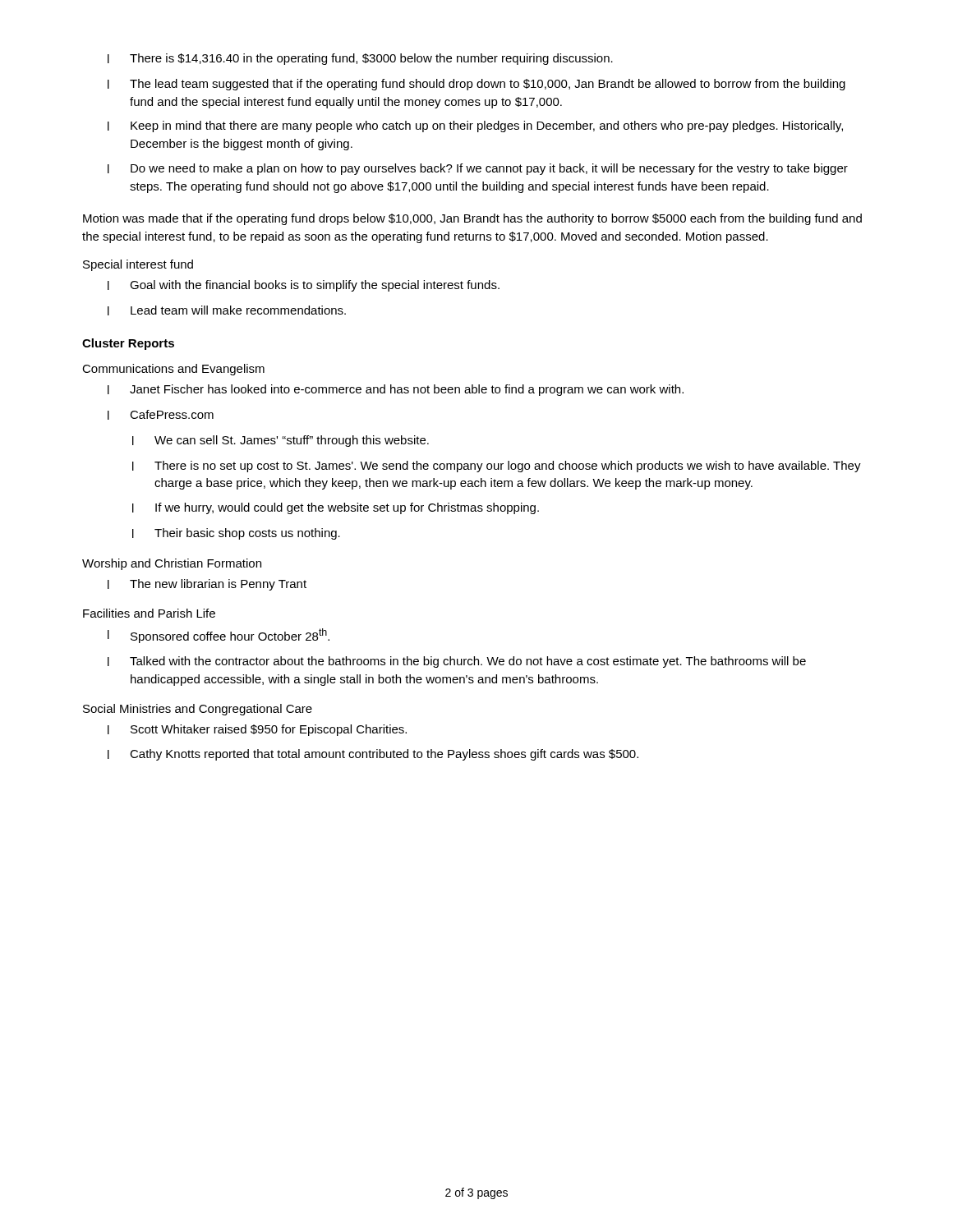Image resolution: width=953 pixels, height=1232 pixels.
Task: Click on the list item that says "l Do we"
Action: click(x=489, y=177)
